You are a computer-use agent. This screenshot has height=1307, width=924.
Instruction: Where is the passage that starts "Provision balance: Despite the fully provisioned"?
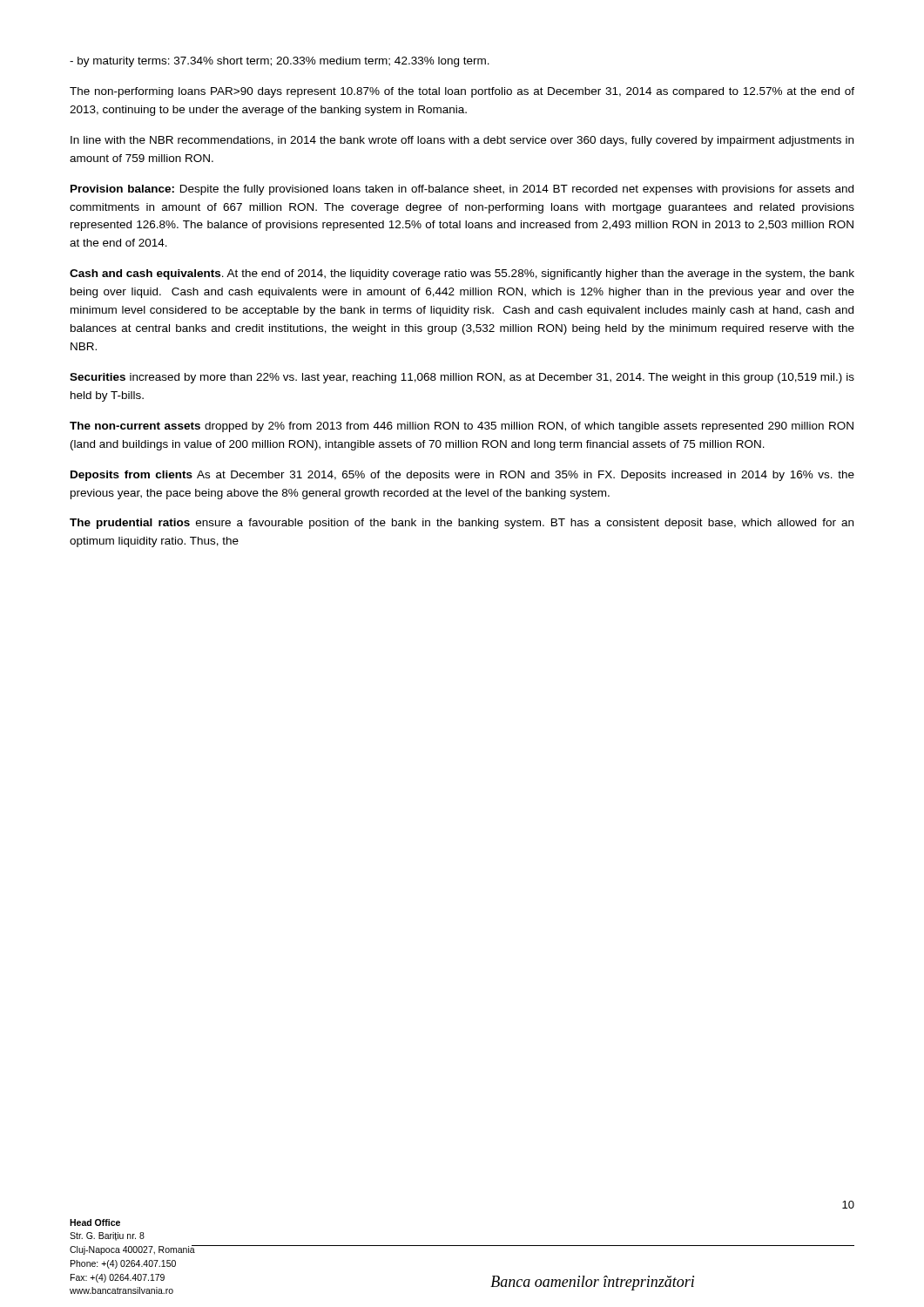click(x=462, y=216)
